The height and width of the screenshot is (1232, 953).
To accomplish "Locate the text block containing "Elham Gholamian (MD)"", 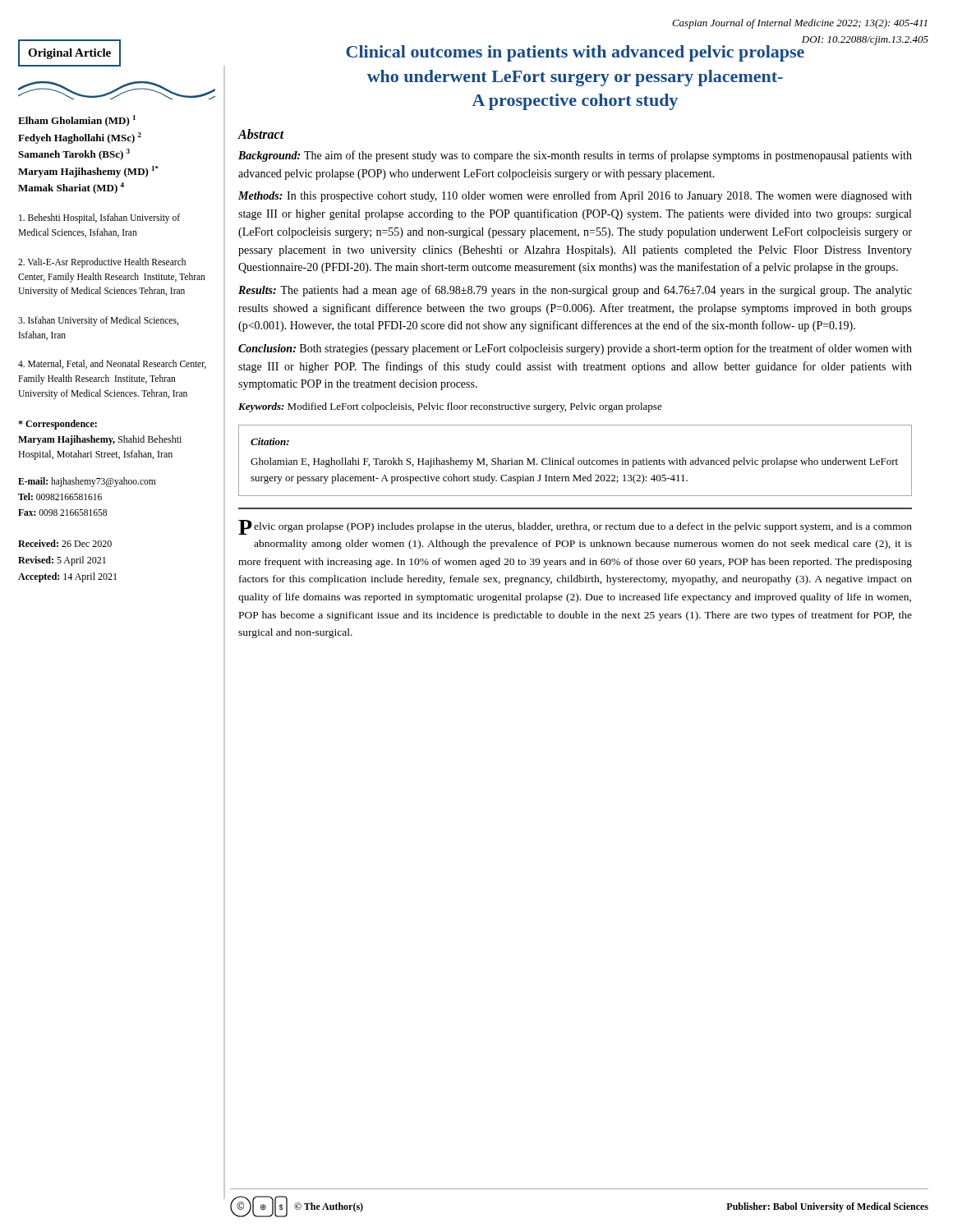I will click(x=88, y=154).
